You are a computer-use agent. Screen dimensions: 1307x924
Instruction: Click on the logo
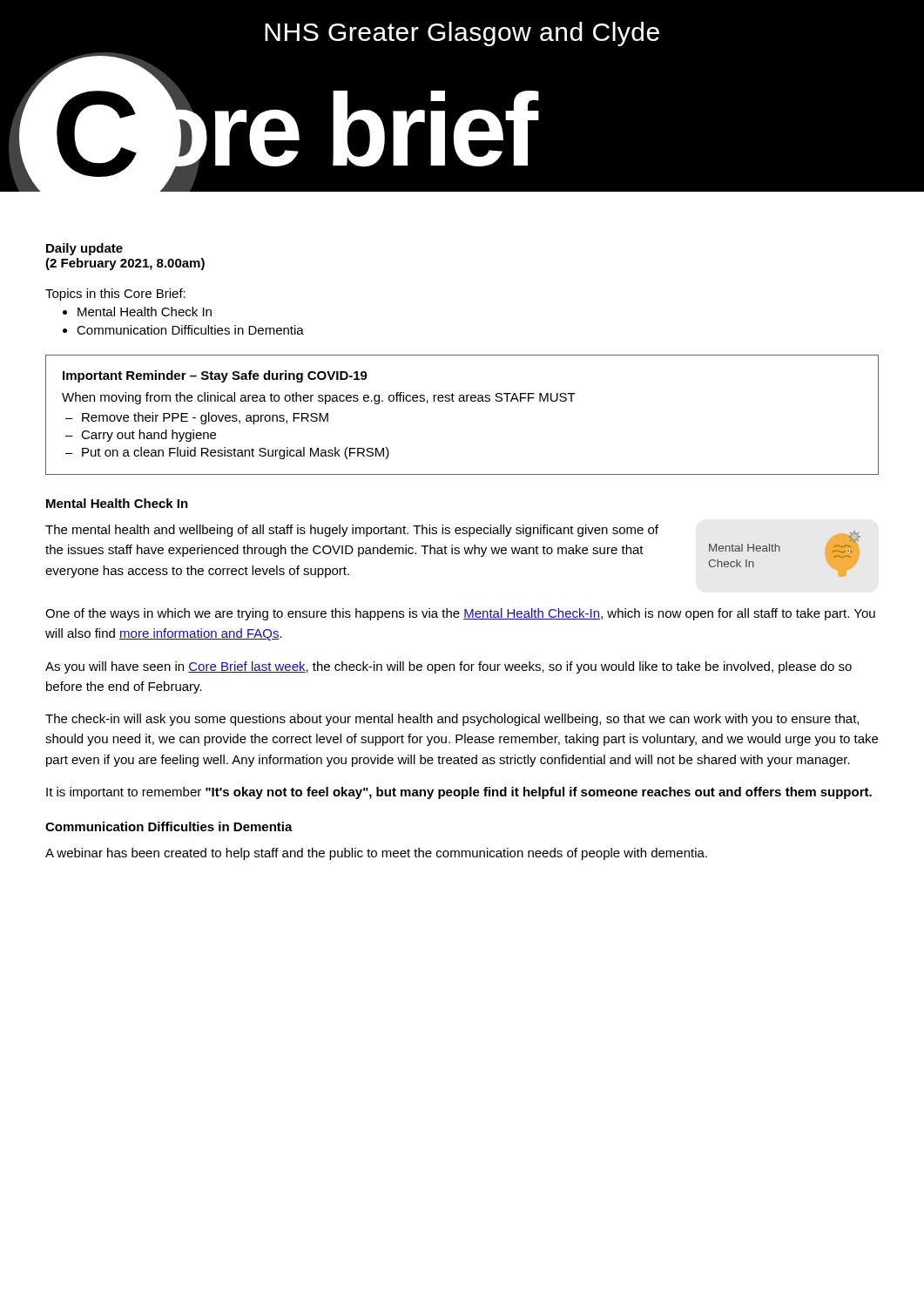click(x=462, y=96)
